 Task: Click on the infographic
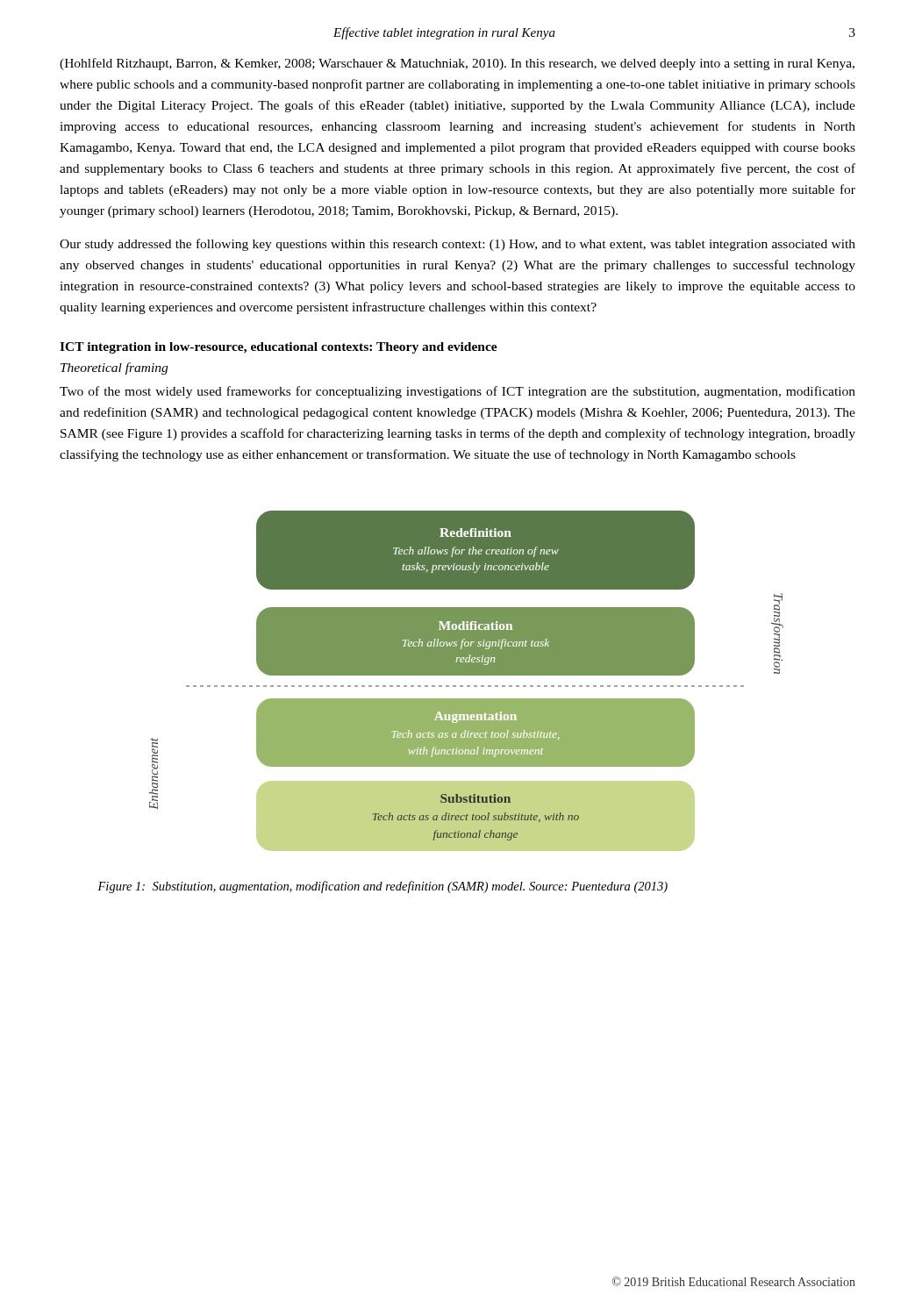click(458, 689)
